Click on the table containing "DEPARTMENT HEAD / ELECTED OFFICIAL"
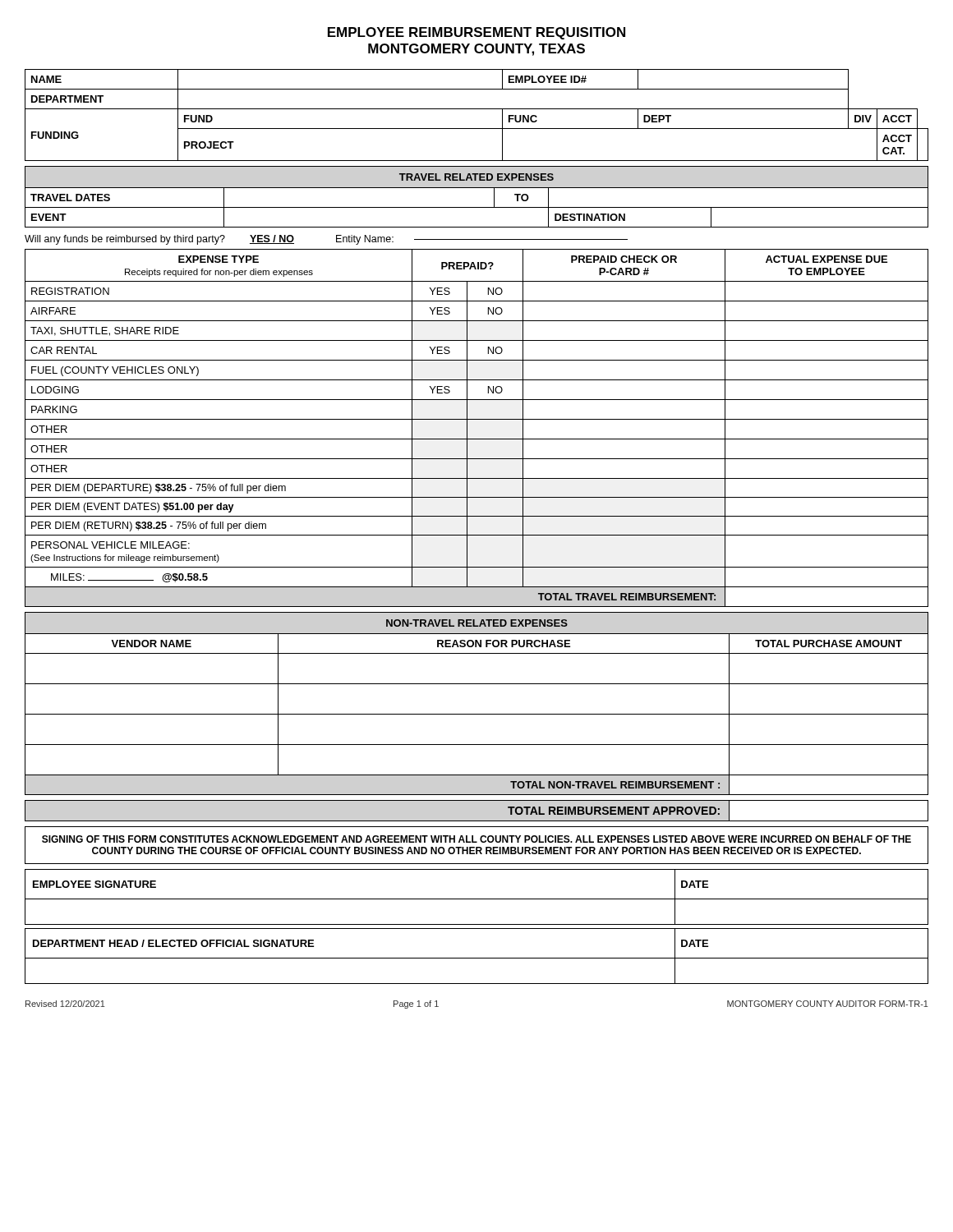 tap(476, 956)
